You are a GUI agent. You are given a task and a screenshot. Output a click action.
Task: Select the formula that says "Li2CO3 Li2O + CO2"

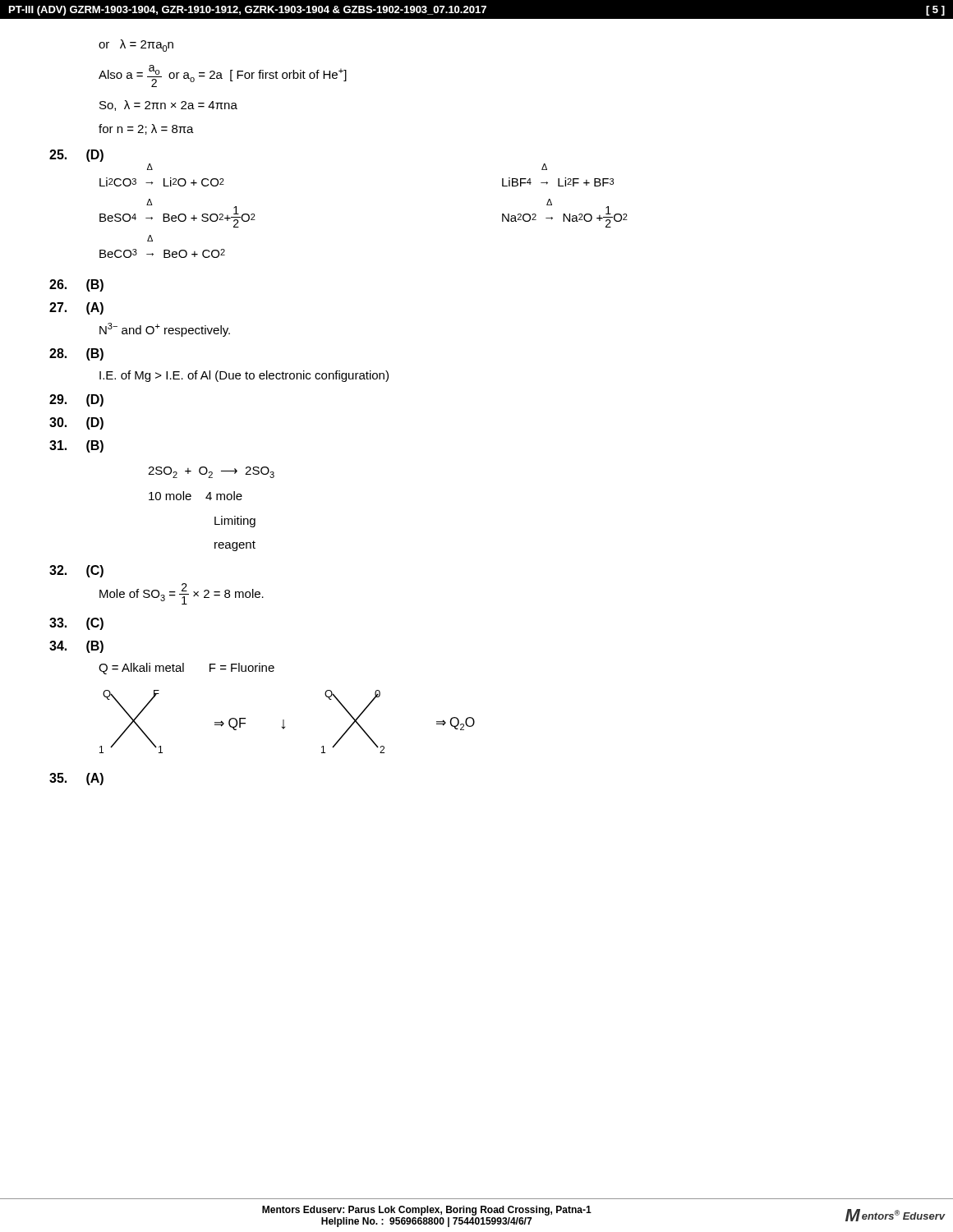[501, 218]
